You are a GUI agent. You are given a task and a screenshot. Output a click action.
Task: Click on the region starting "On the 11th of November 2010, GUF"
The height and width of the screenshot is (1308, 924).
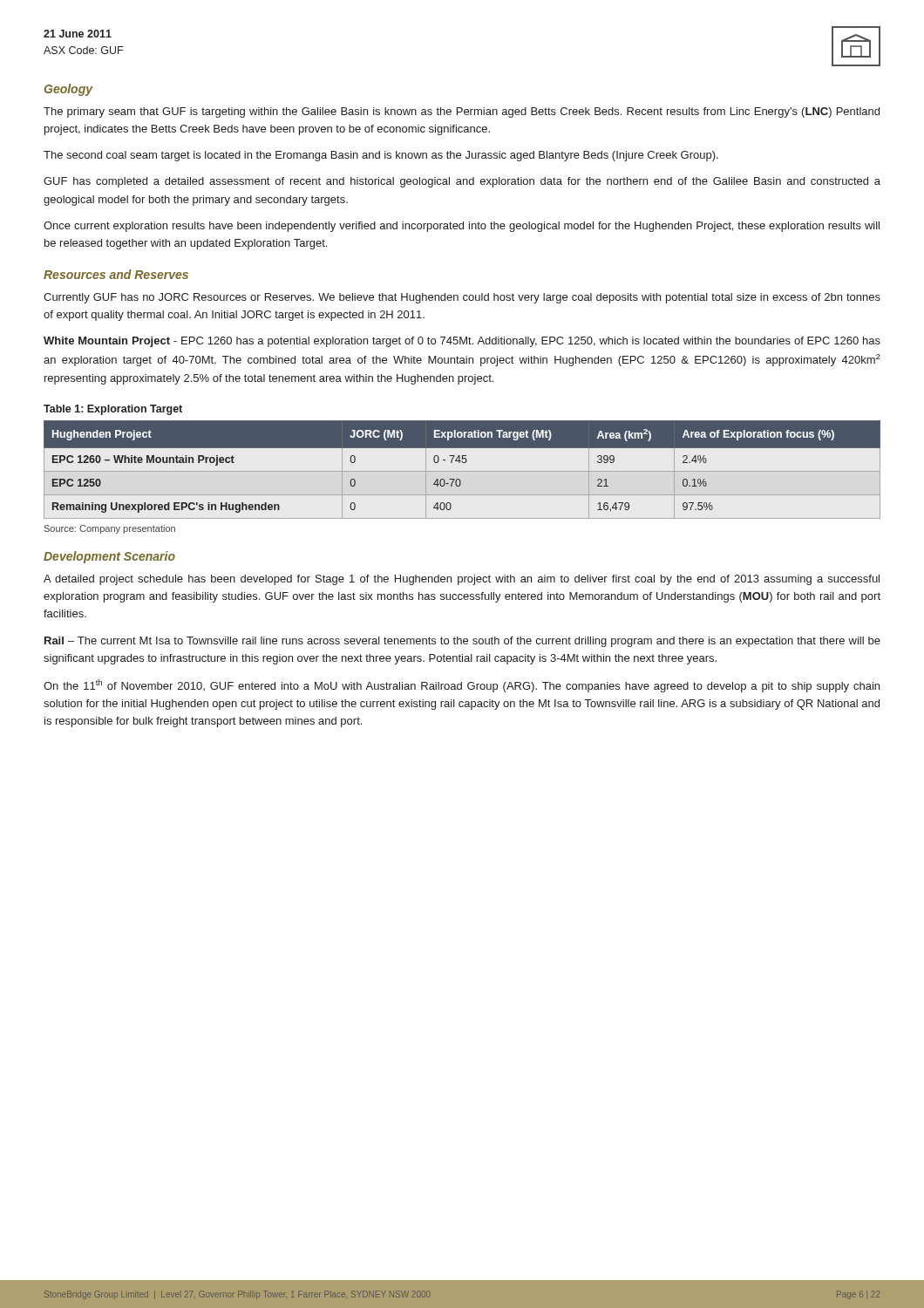coord(462,703)
